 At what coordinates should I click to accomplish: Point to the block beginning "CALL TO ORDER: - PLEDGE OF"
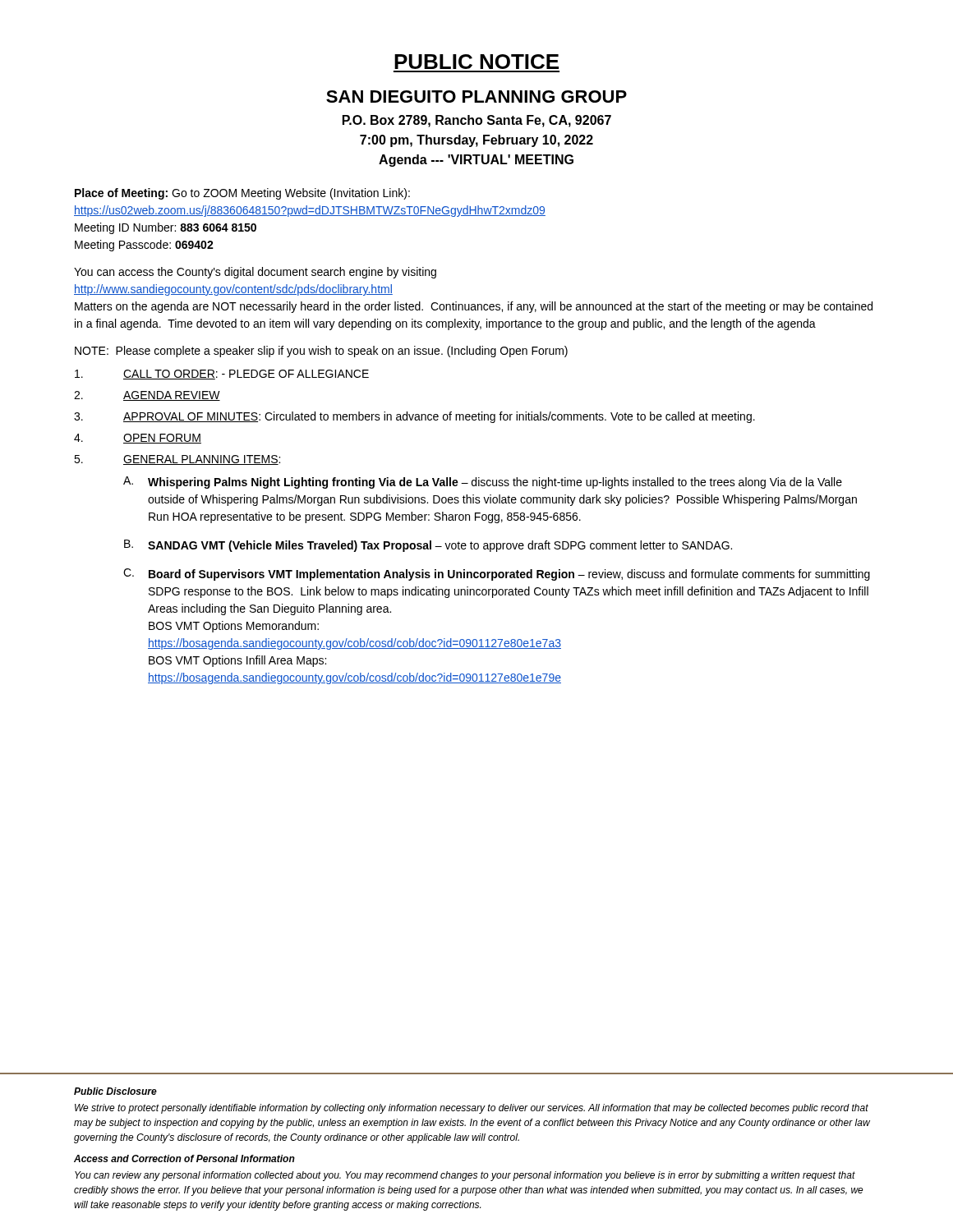click(222, 375)
